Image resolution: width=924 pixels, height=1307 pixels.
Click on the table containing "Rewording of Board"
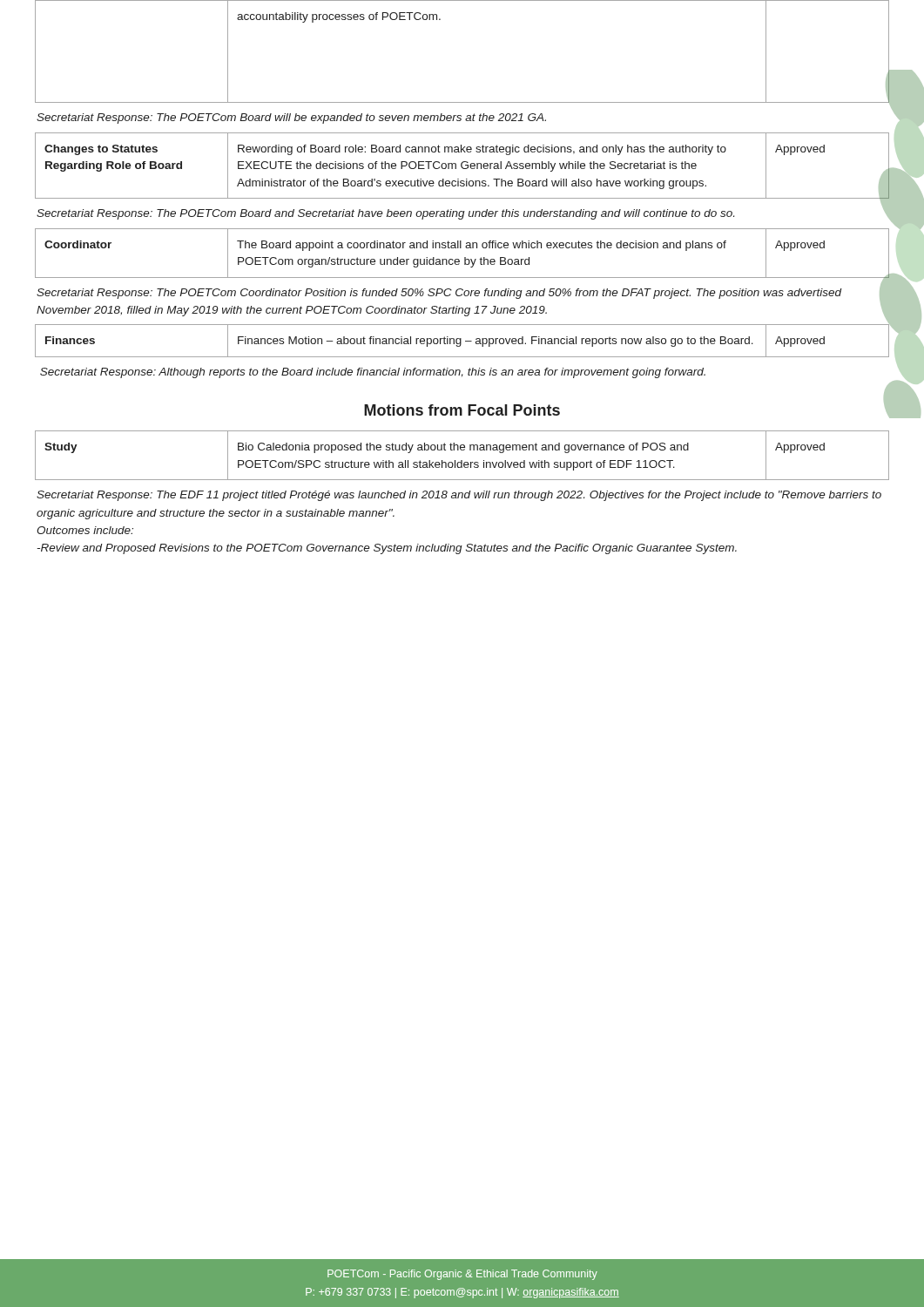462,165
